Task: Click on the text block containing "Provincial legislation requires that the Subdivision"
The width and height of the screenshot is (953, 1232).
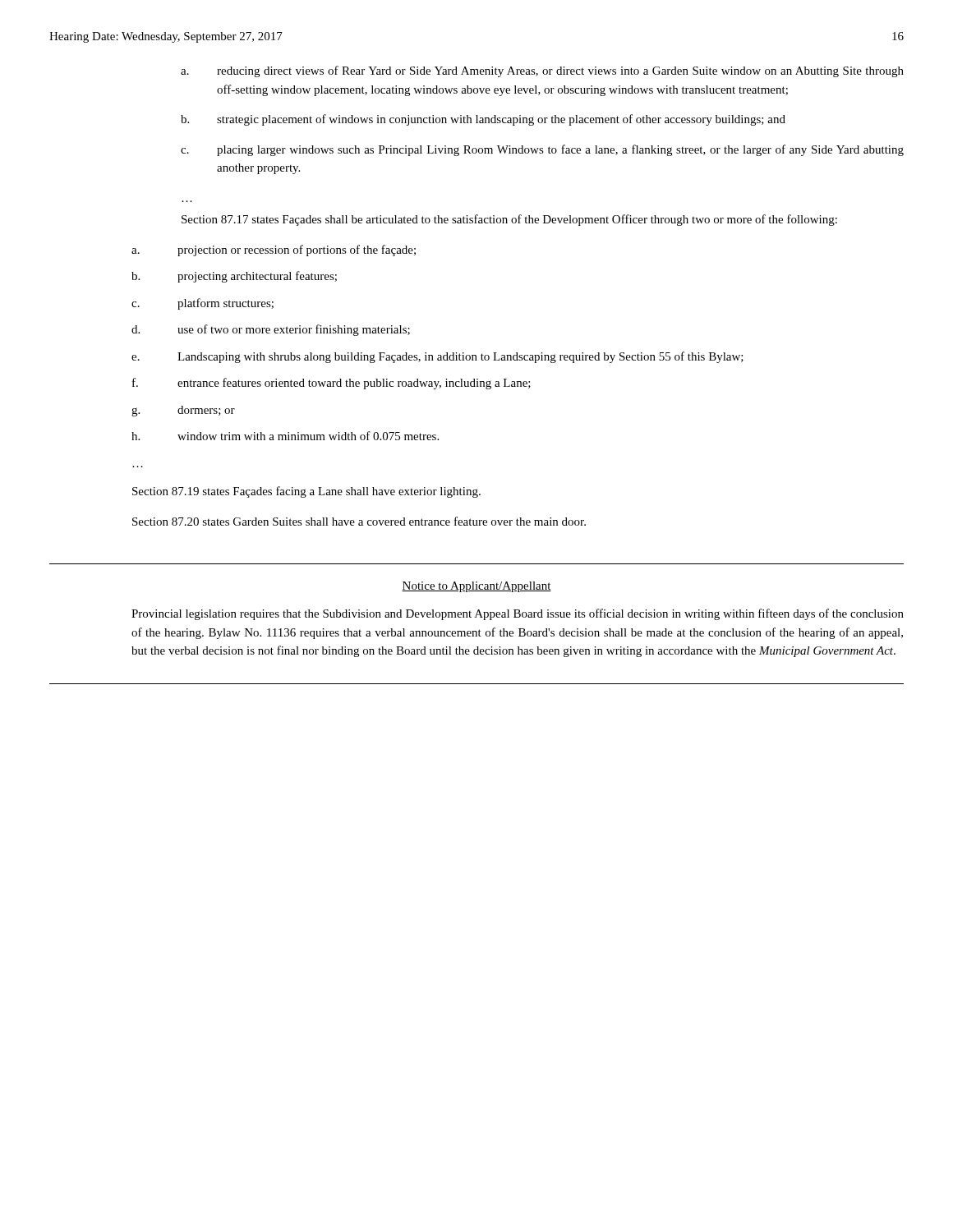Action: [518, 632]
